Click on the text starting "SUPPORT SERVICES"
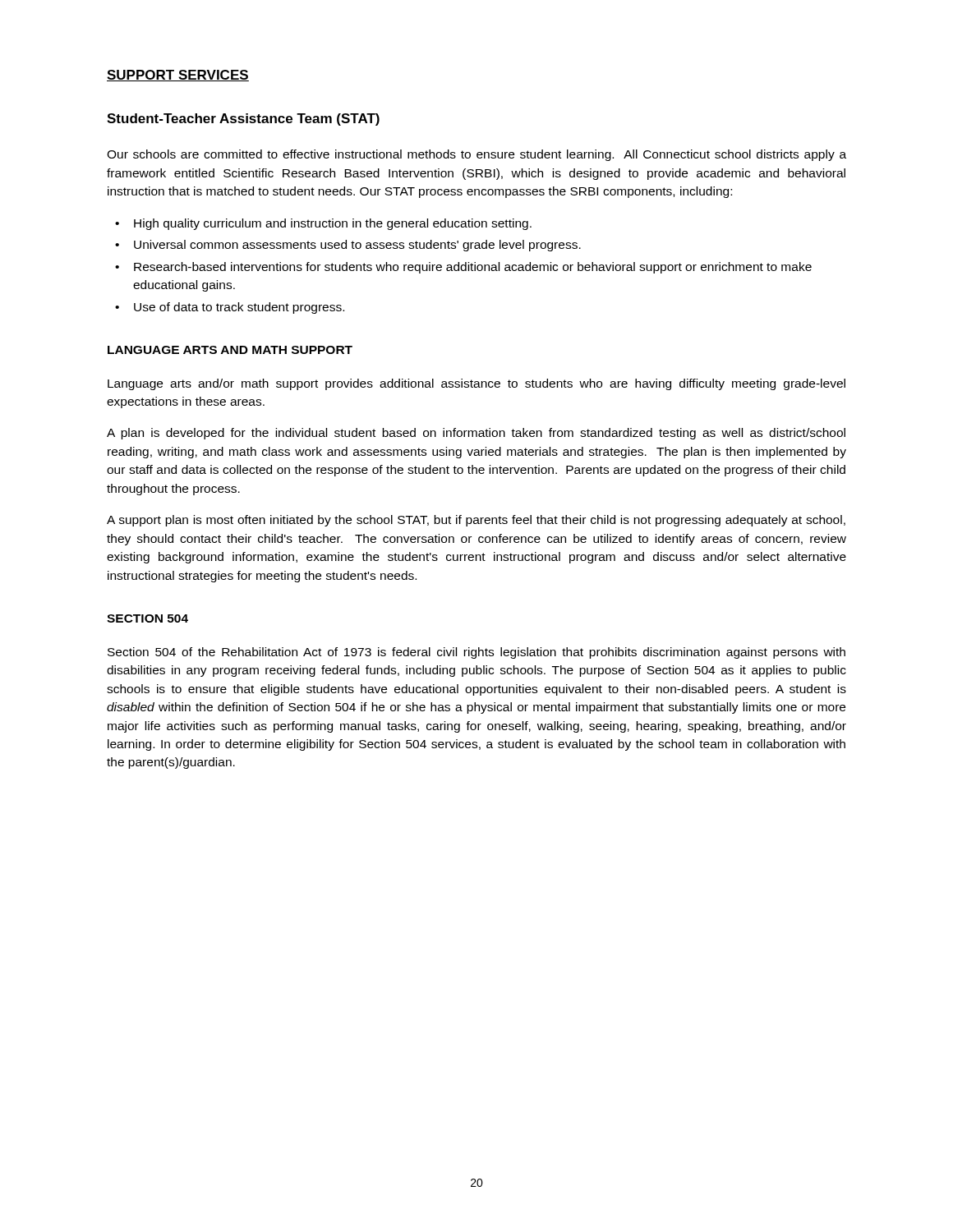Image resolution: width=953 pixels, height=1232 pixels. [x=178, y=75]
